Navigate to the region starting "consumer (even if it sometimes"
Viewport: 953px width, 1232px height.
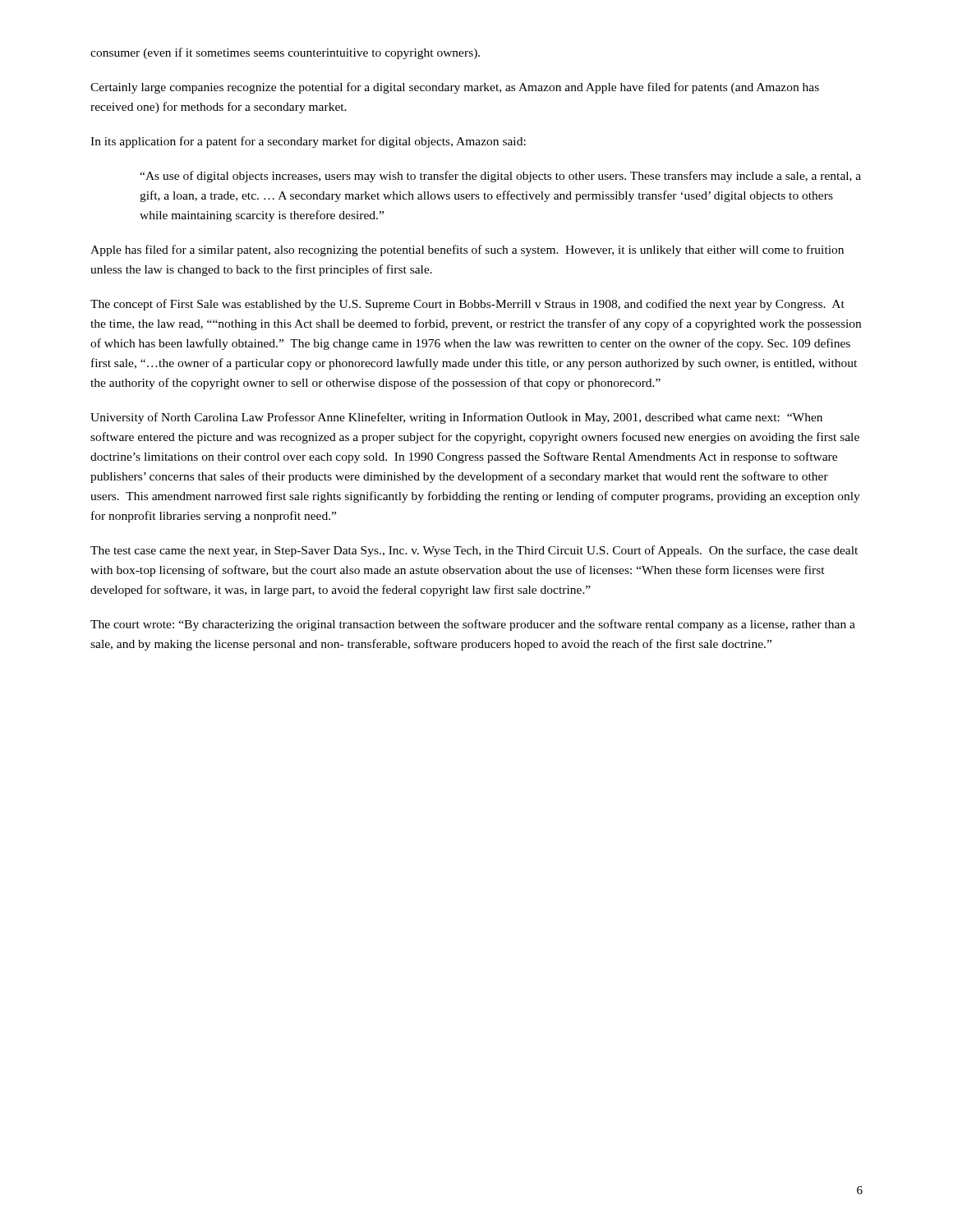(286, 52)
